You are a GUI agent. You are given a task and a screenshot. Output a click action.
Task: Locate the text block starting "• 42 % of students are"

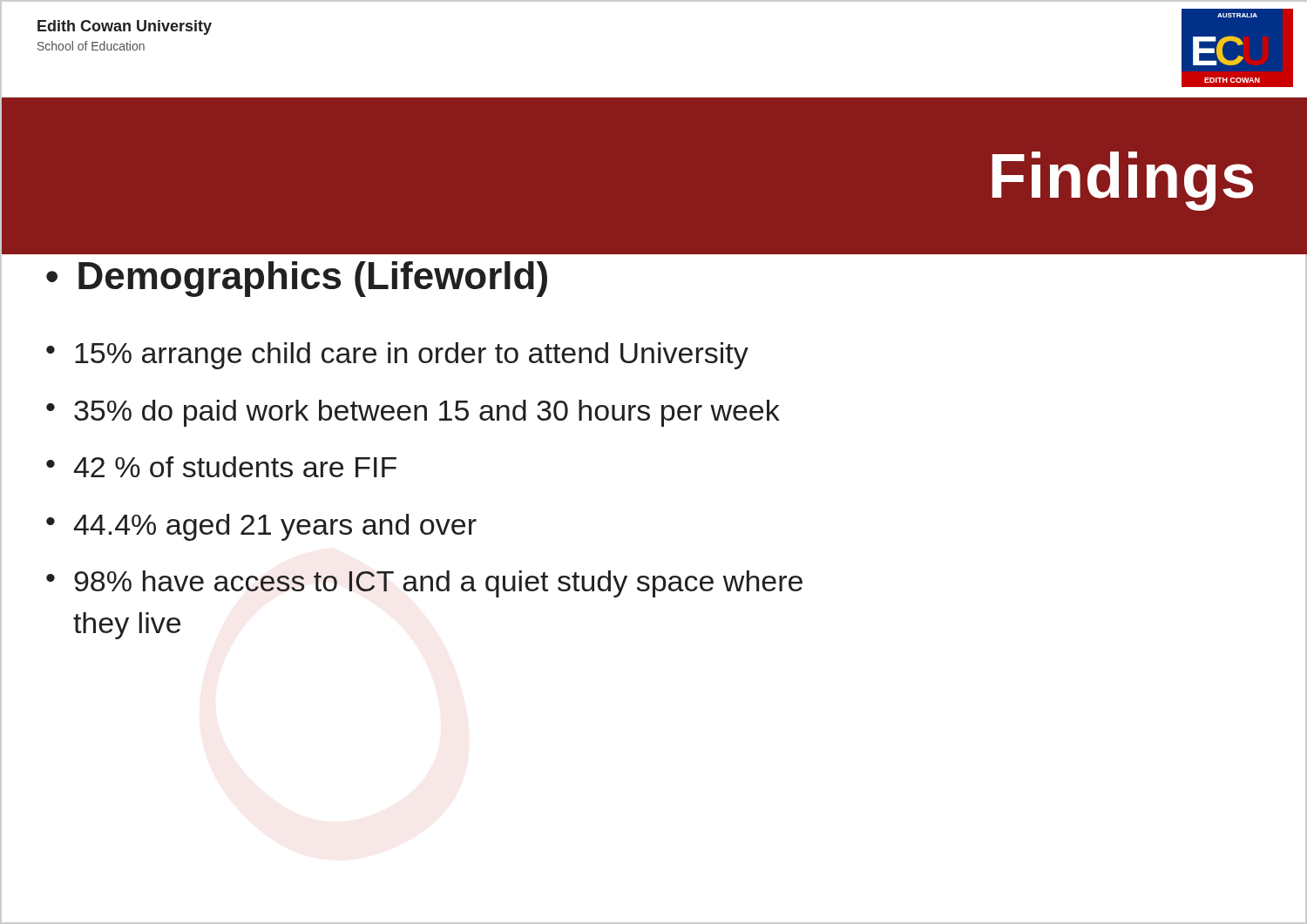click(x=221, y=468)
